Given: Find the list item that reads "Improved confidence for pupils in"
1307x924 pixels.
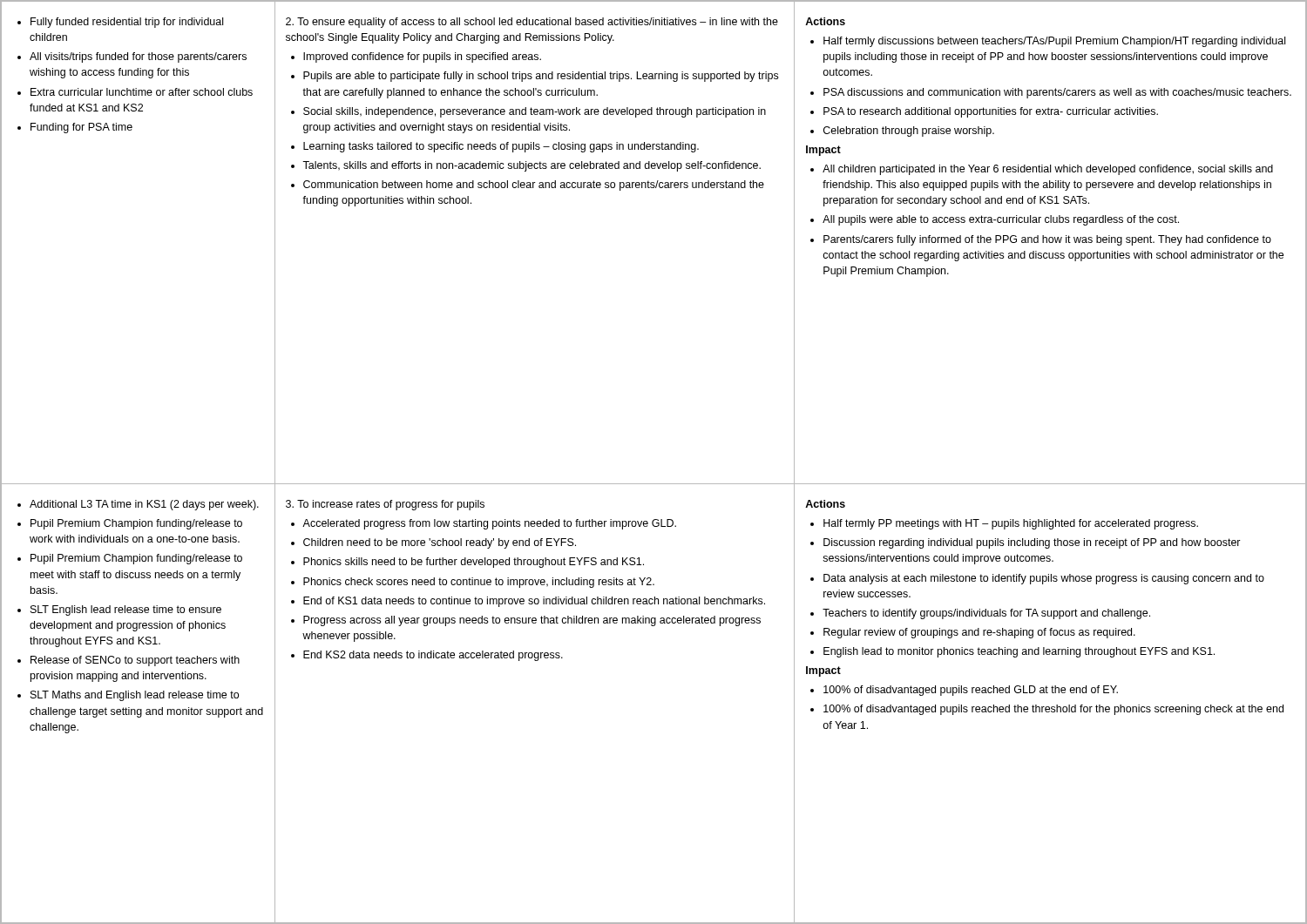Looking at the screenshot, I should (534, 129).
